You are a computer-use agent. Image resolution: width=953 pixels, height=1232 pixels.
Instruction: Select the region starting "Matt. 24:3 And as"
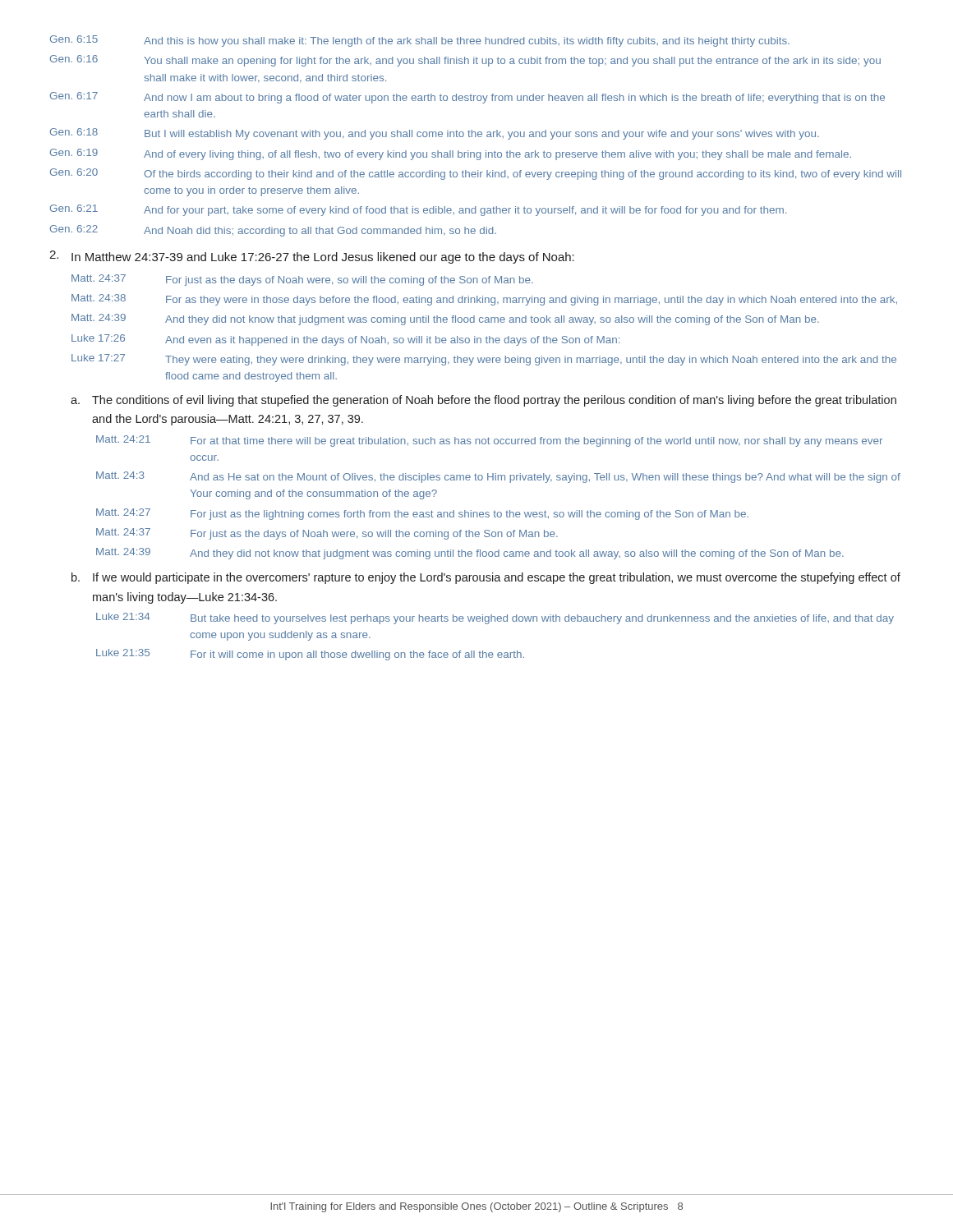500,486
